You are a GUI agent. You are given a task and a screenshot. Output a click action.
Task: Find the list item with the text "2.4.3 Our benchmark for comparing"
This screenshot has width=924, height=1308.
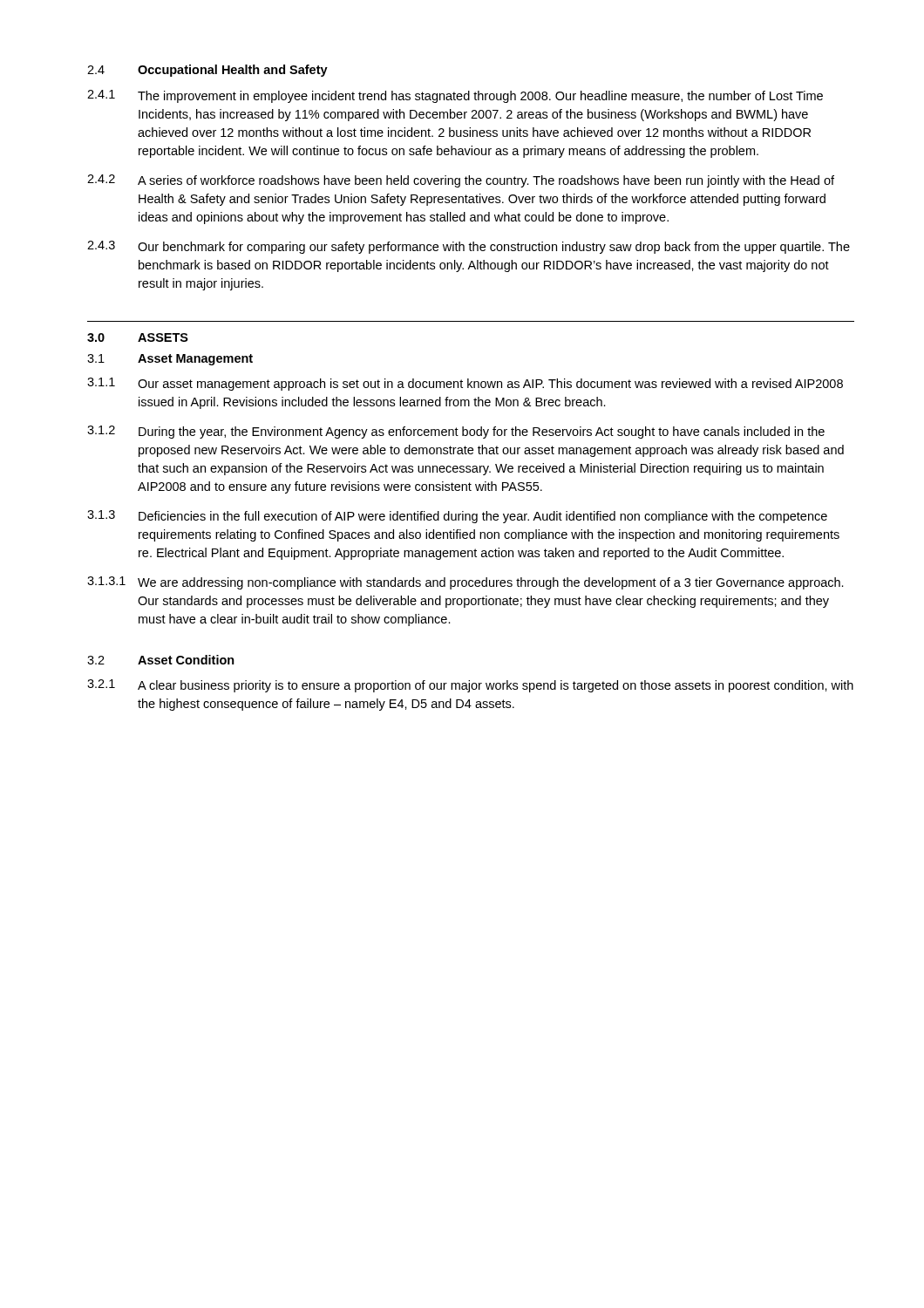(x=471, y=266)
